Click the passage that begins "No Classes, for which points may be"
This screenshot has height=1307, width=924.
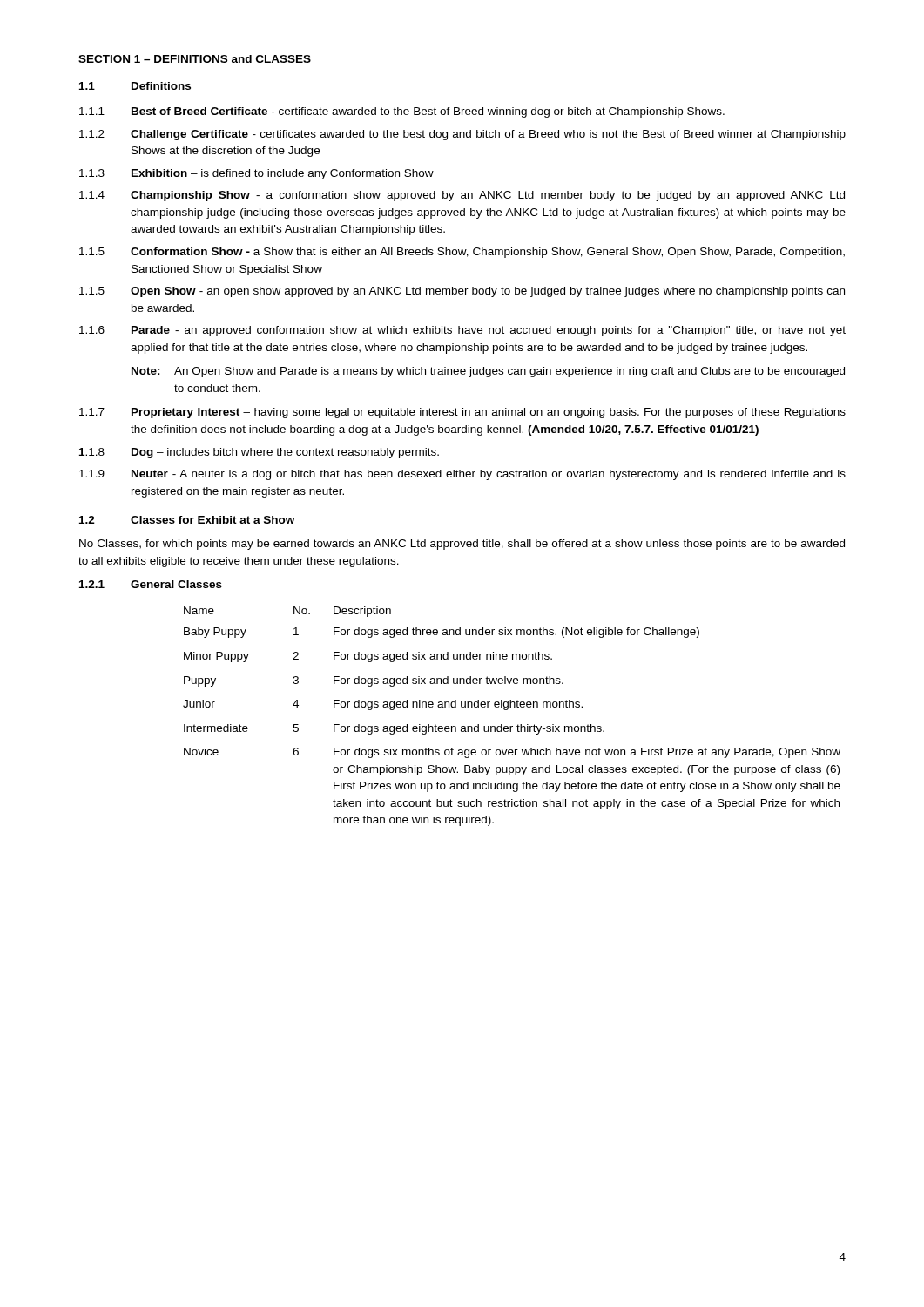pyautogui.click(x=462, y=552)
